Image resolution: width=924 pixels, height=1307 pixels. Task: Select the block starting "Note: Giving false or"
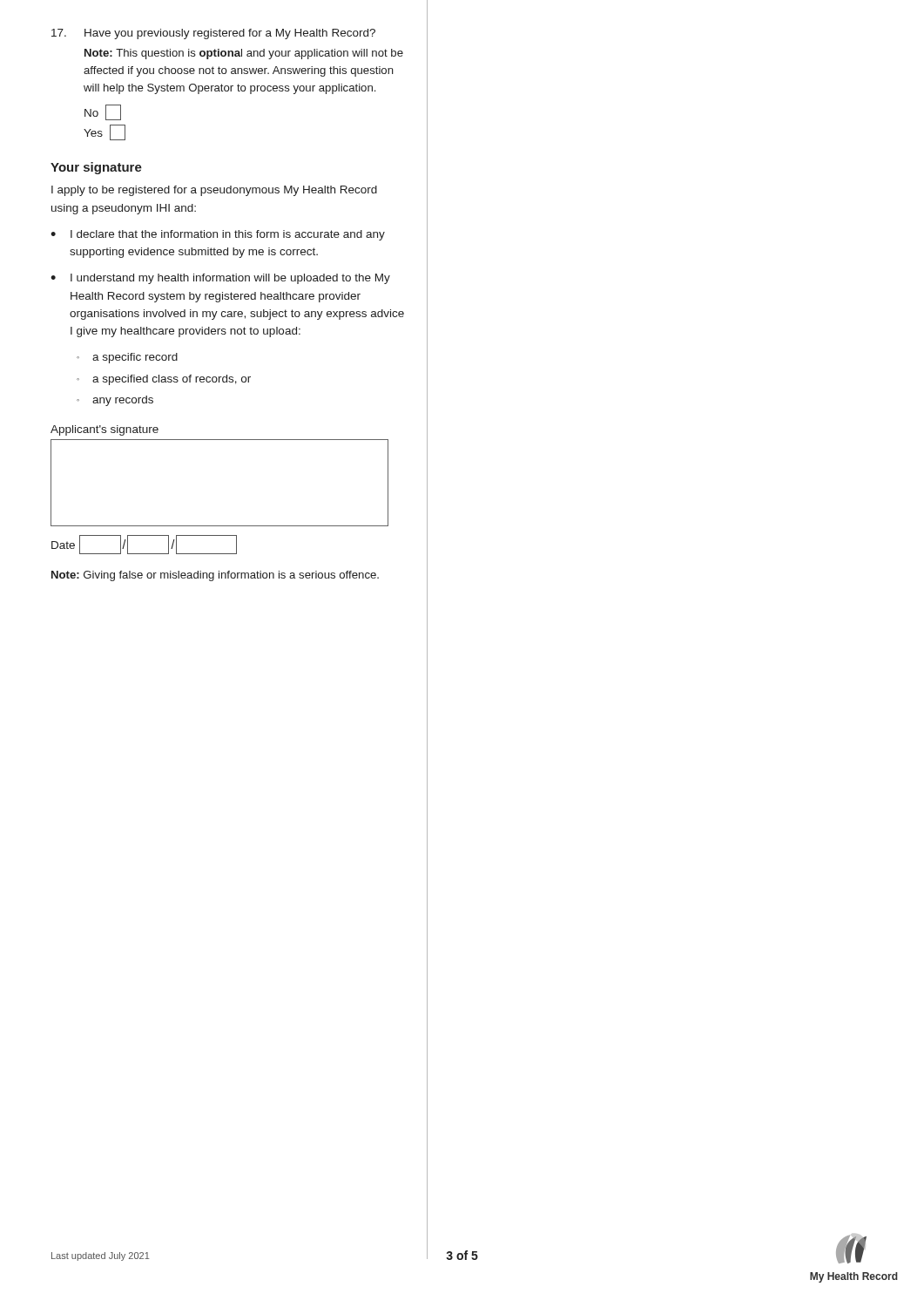(215, 575)
